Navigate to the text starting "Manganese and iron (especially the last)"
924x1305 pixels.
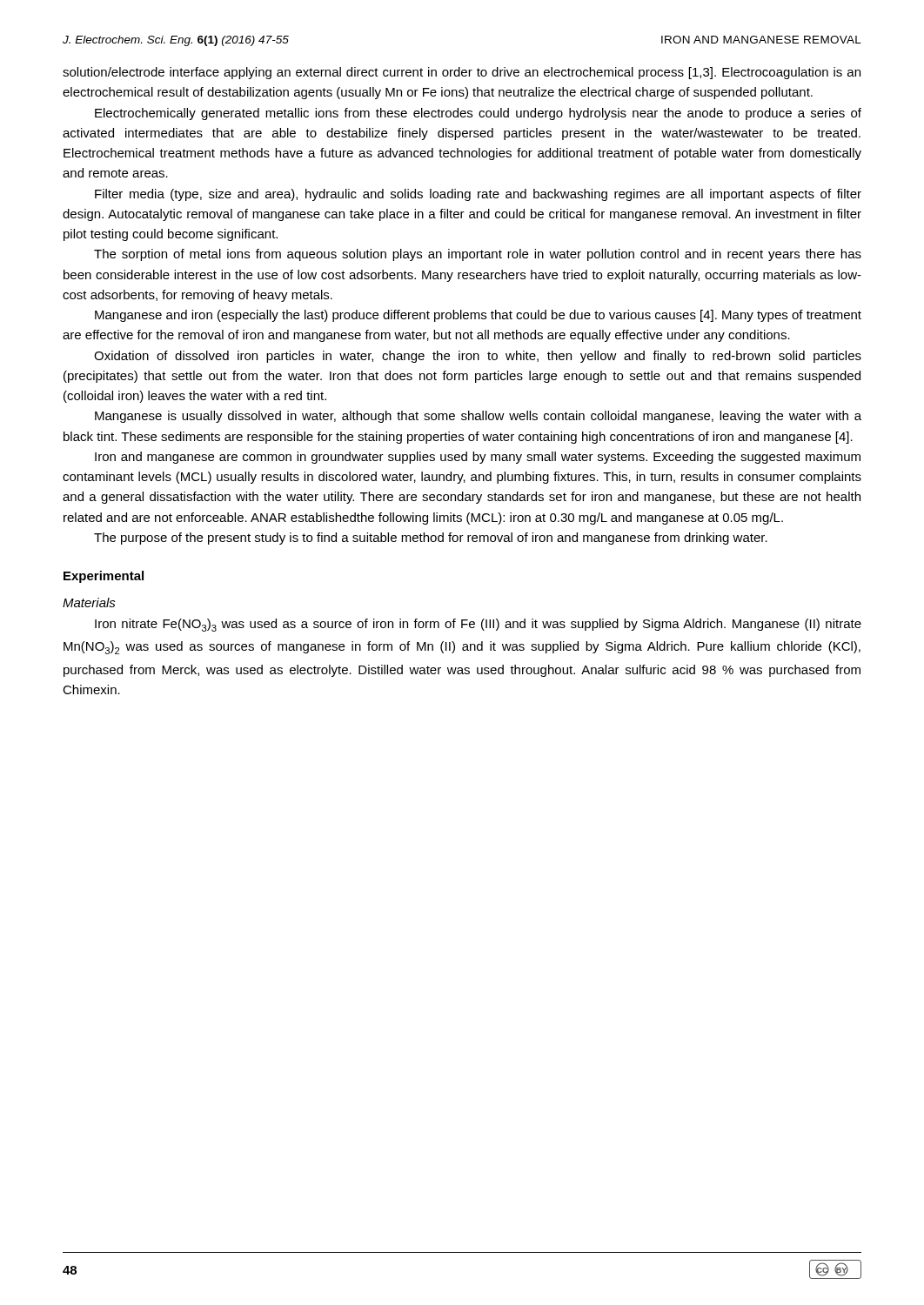click(x=462, y=325)
